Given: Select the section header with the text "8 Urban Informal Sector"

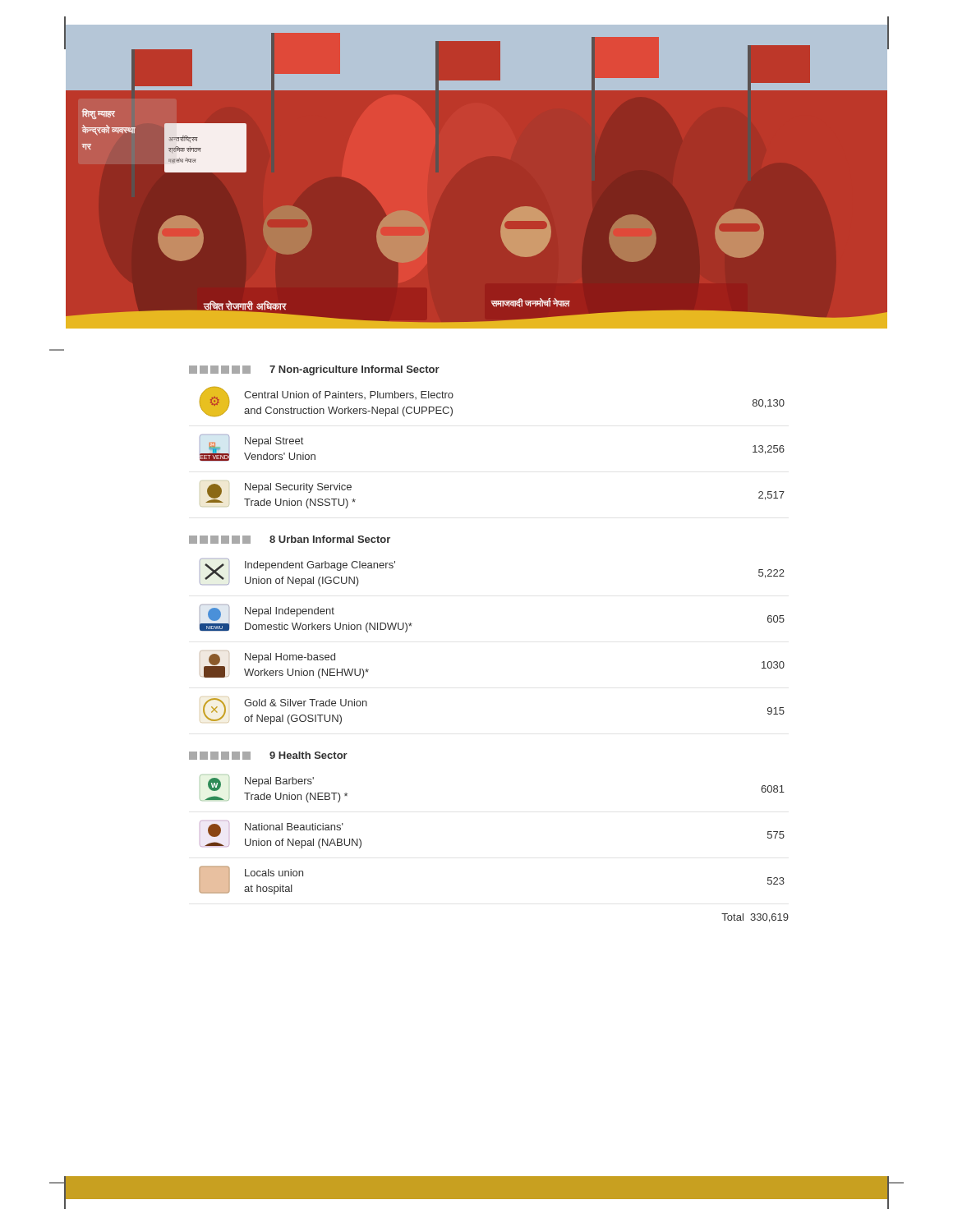Looking at the screenshot, I should coord(290,539).
